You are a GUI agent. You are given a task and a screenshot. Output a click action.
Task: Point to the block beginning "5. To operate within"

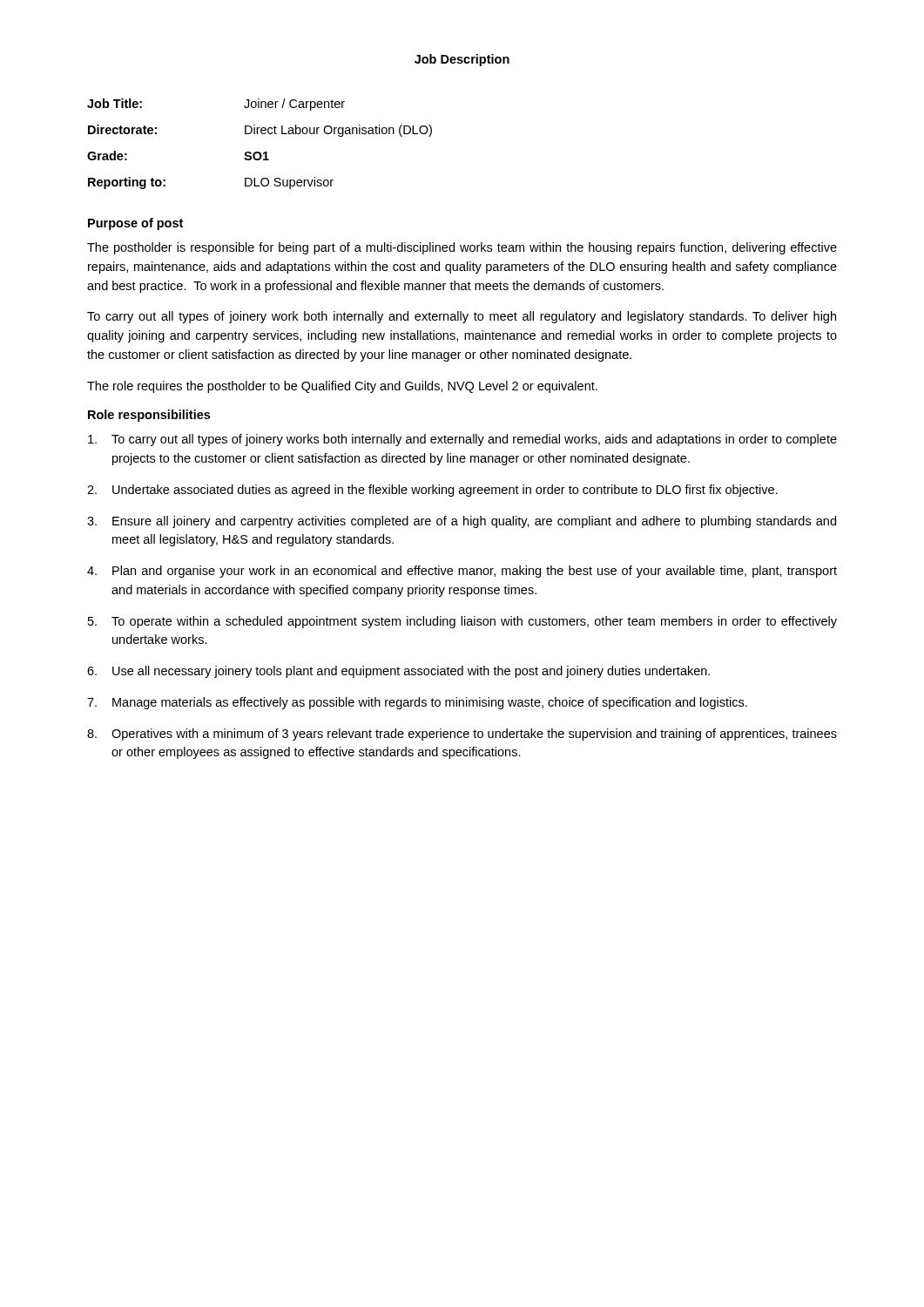[x=462, y=631]
